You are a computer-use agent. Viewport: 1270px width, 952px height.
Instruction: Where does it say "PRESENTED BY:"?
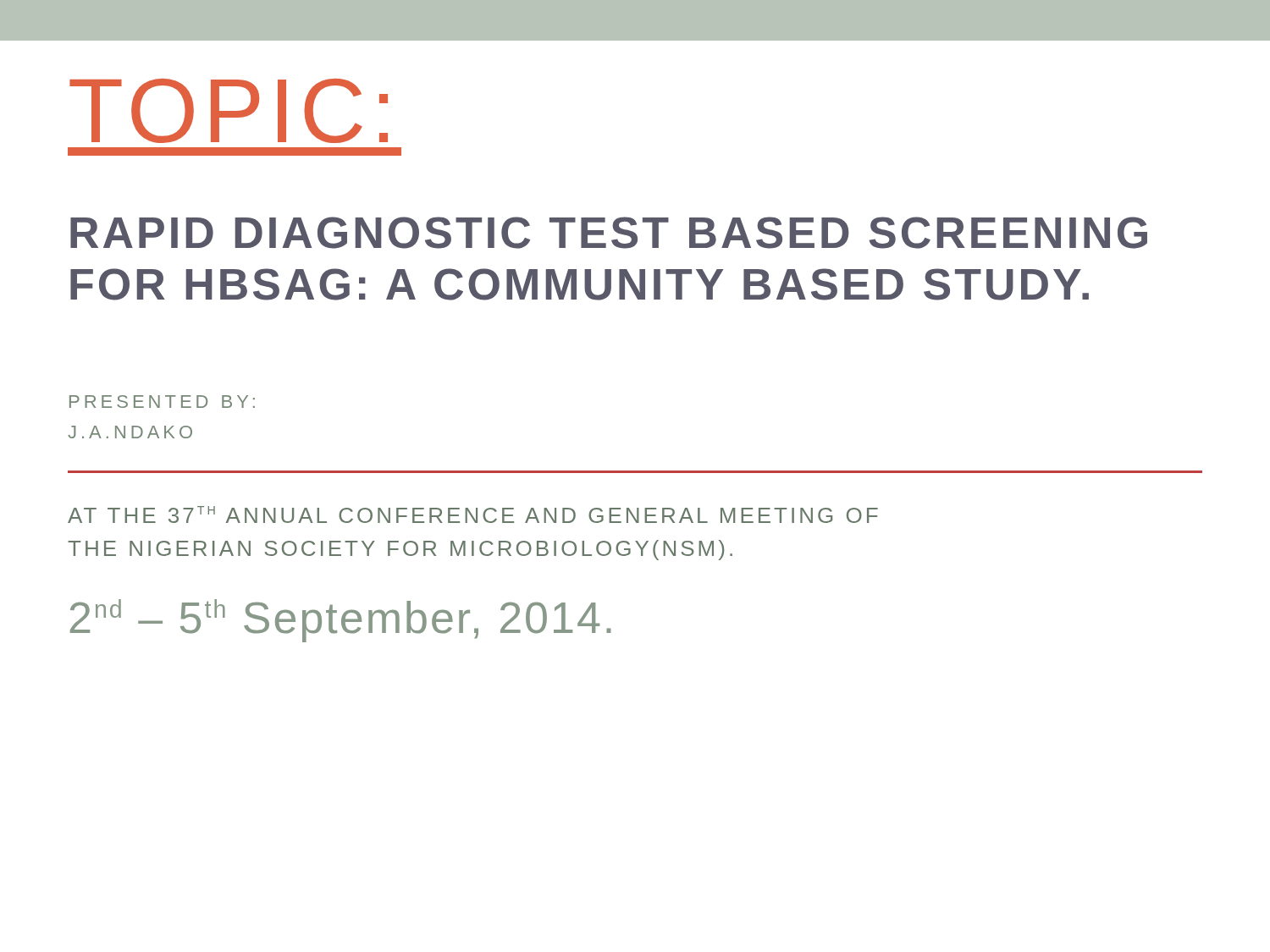164,402
